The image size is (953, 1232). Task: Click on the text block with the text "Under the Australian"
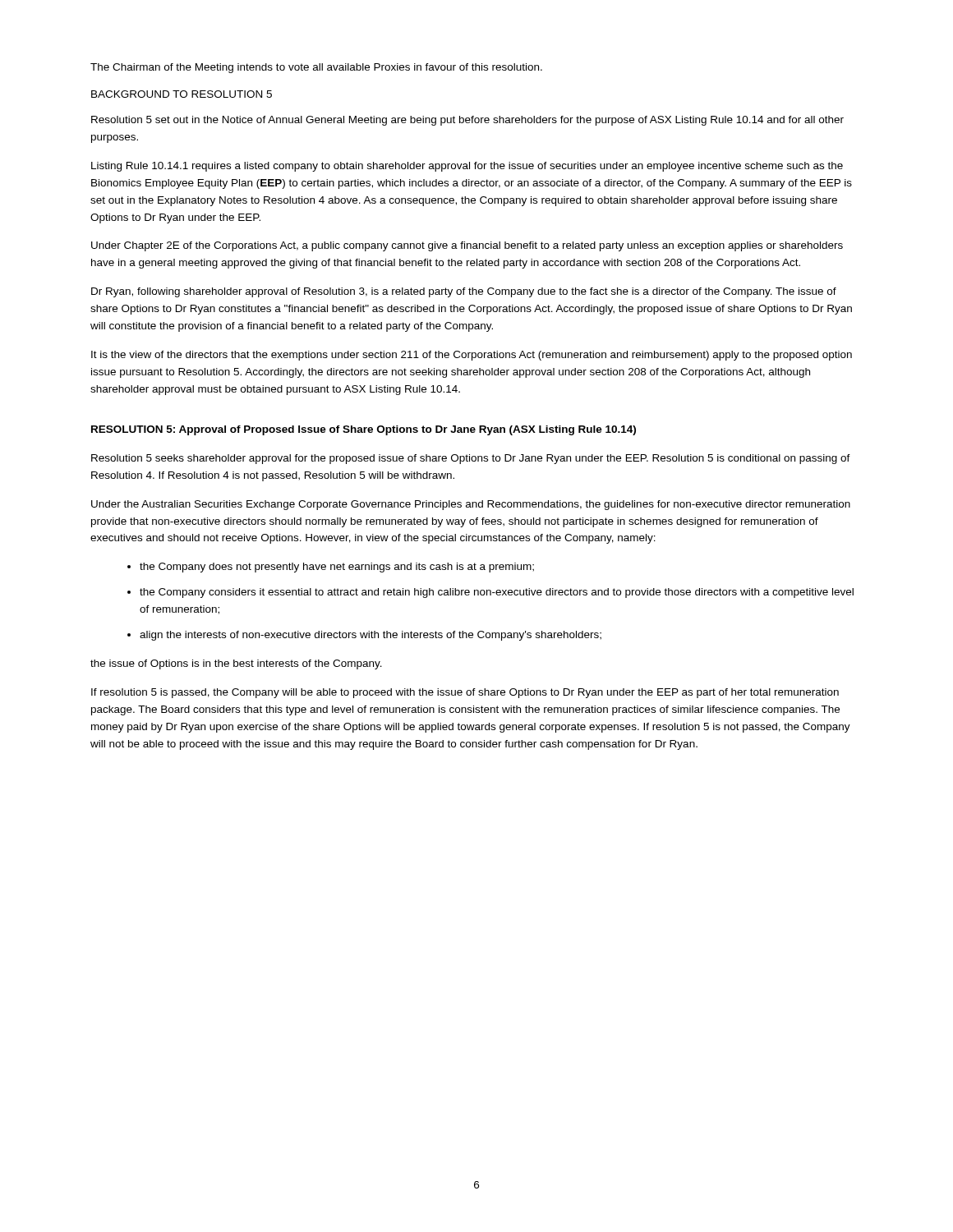click(x=470, y=521)
